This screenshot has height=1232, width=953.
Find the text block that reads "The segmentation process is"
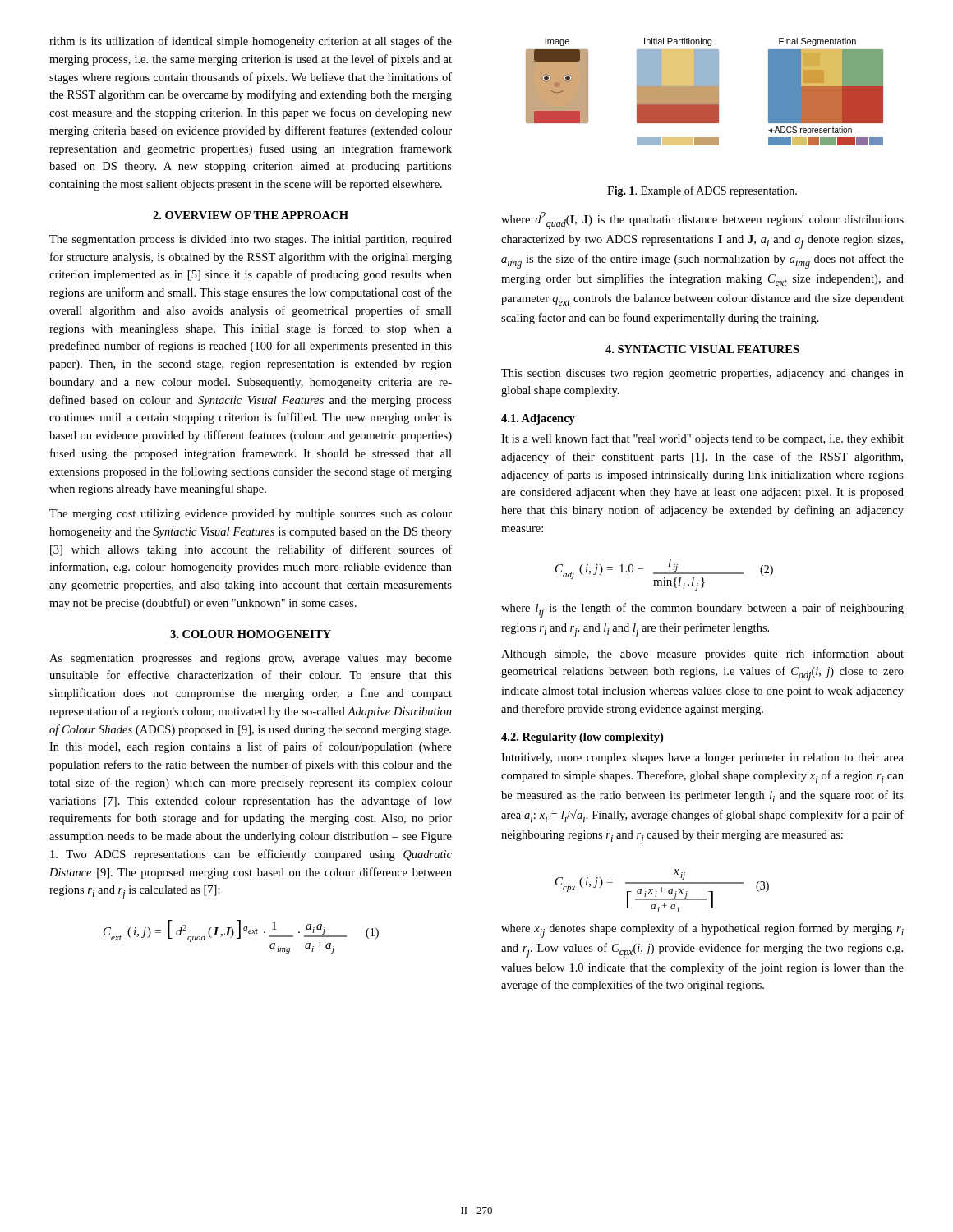(251, 421)
